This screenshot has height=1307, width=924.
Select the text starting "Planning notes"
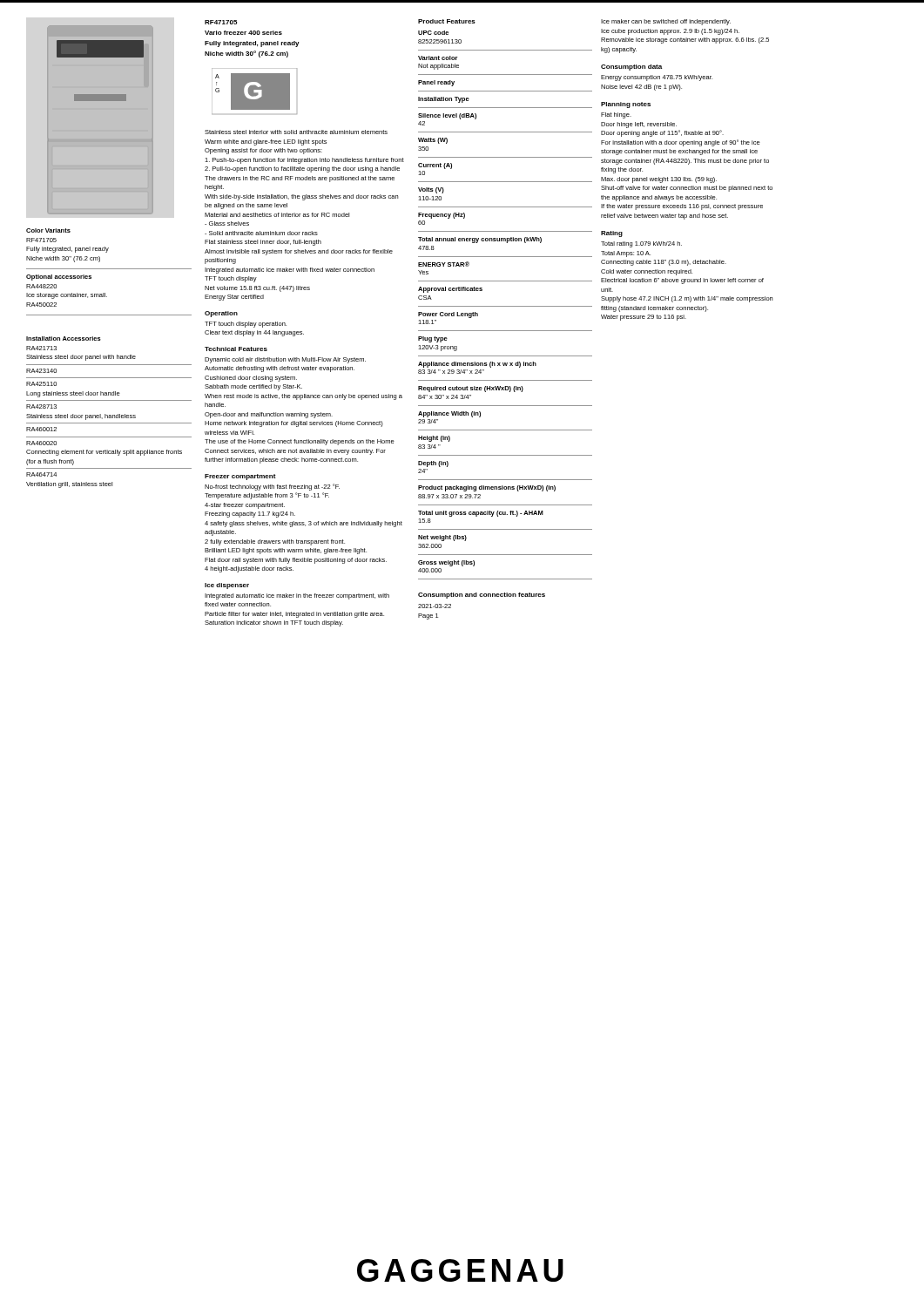click(626, 104)
